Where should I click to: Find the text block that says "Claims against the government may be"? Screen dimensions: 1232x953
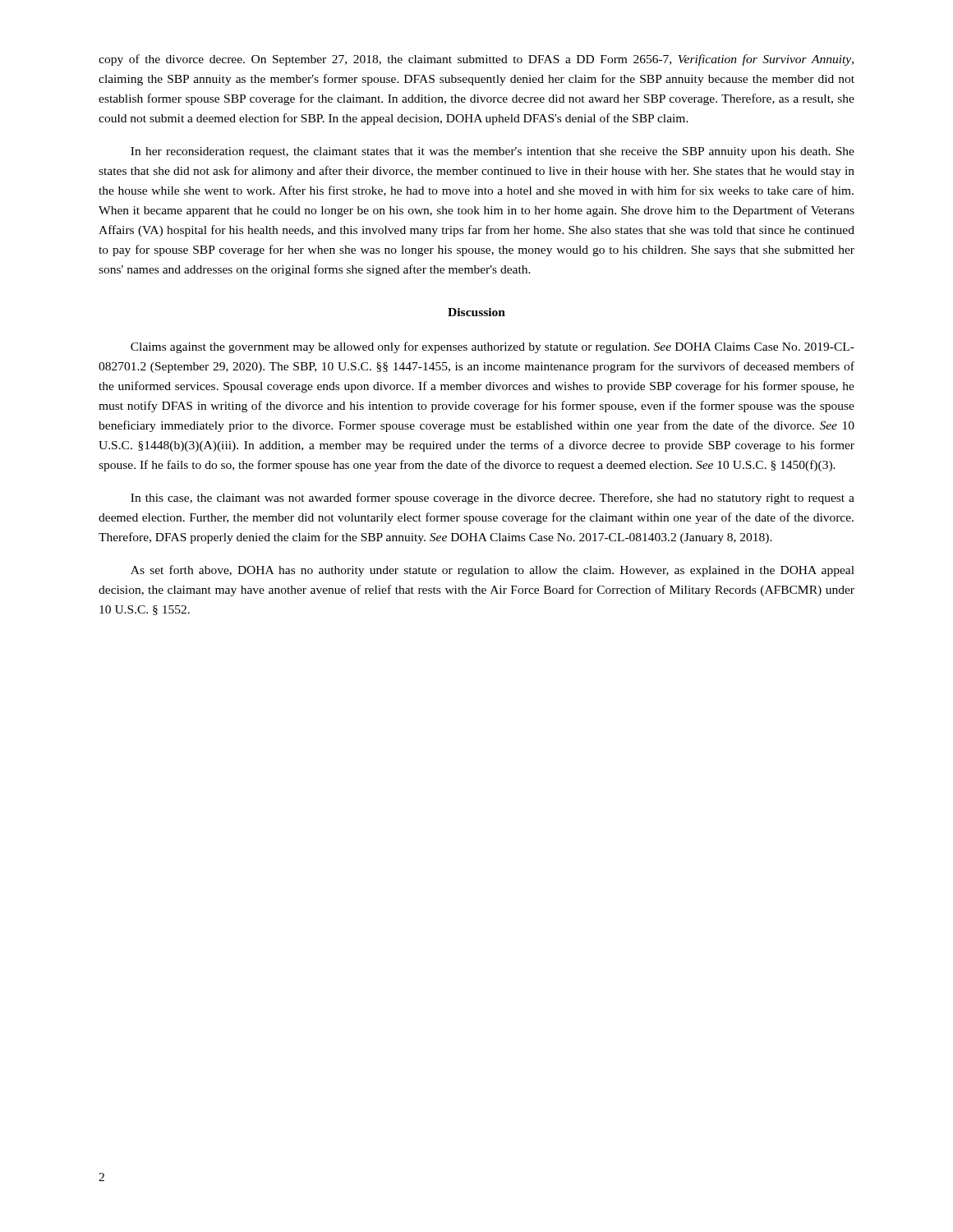click(x=476, y=406)
